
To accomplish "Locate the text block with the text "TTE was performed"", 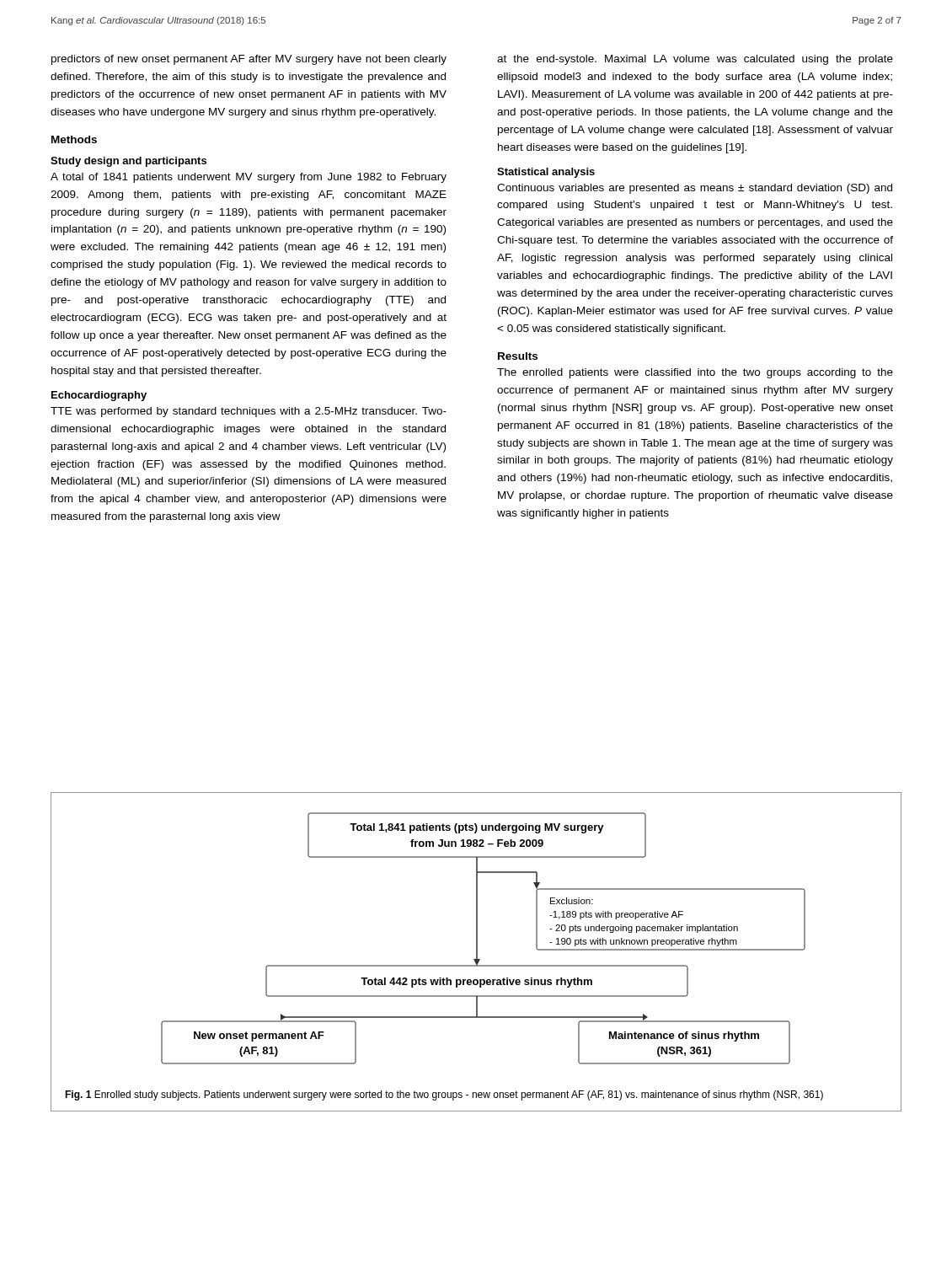I will tap(249, 464).
